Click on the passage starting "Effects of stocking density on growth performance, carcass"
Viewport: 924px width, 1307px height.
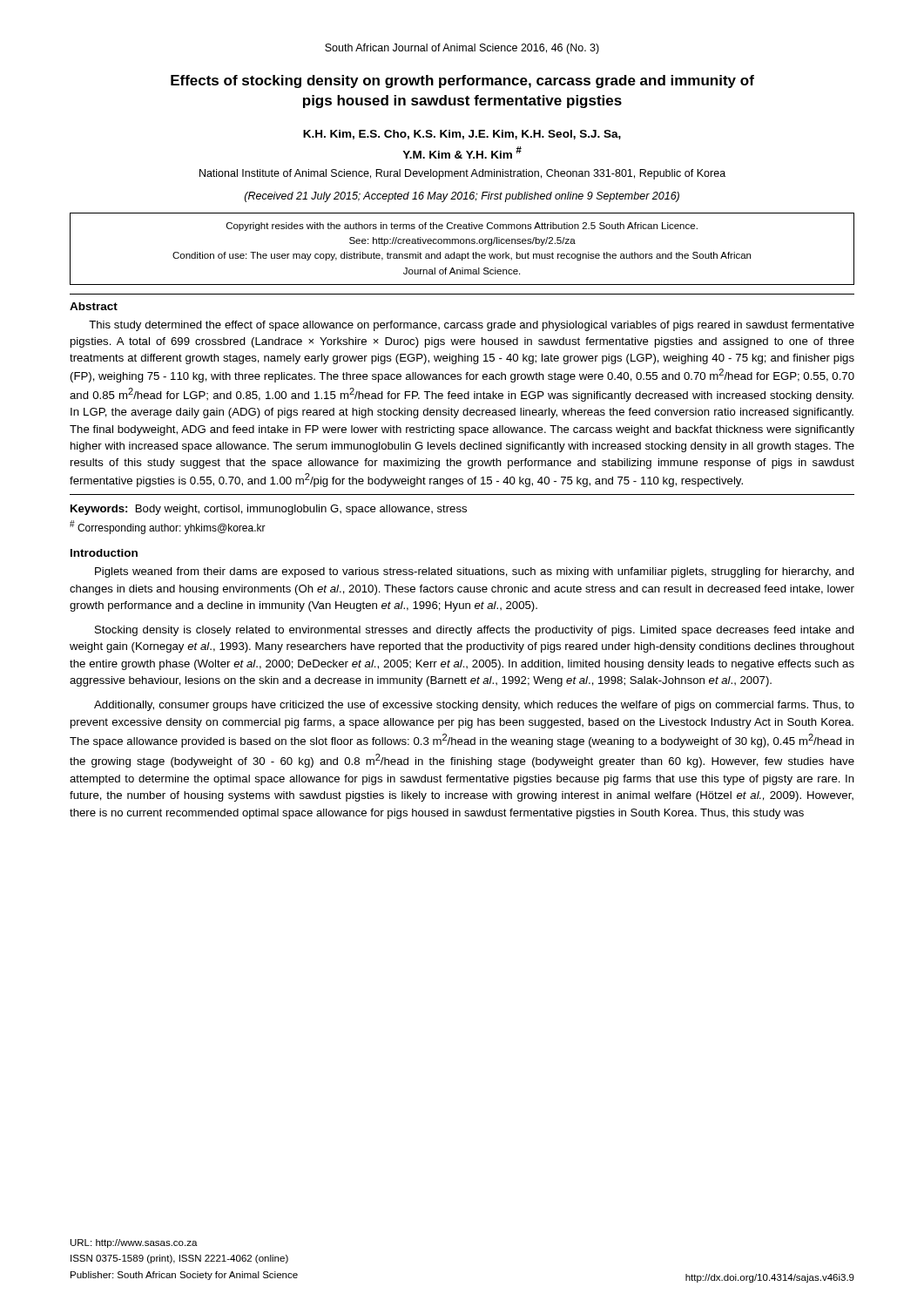[x=462, y=91]
